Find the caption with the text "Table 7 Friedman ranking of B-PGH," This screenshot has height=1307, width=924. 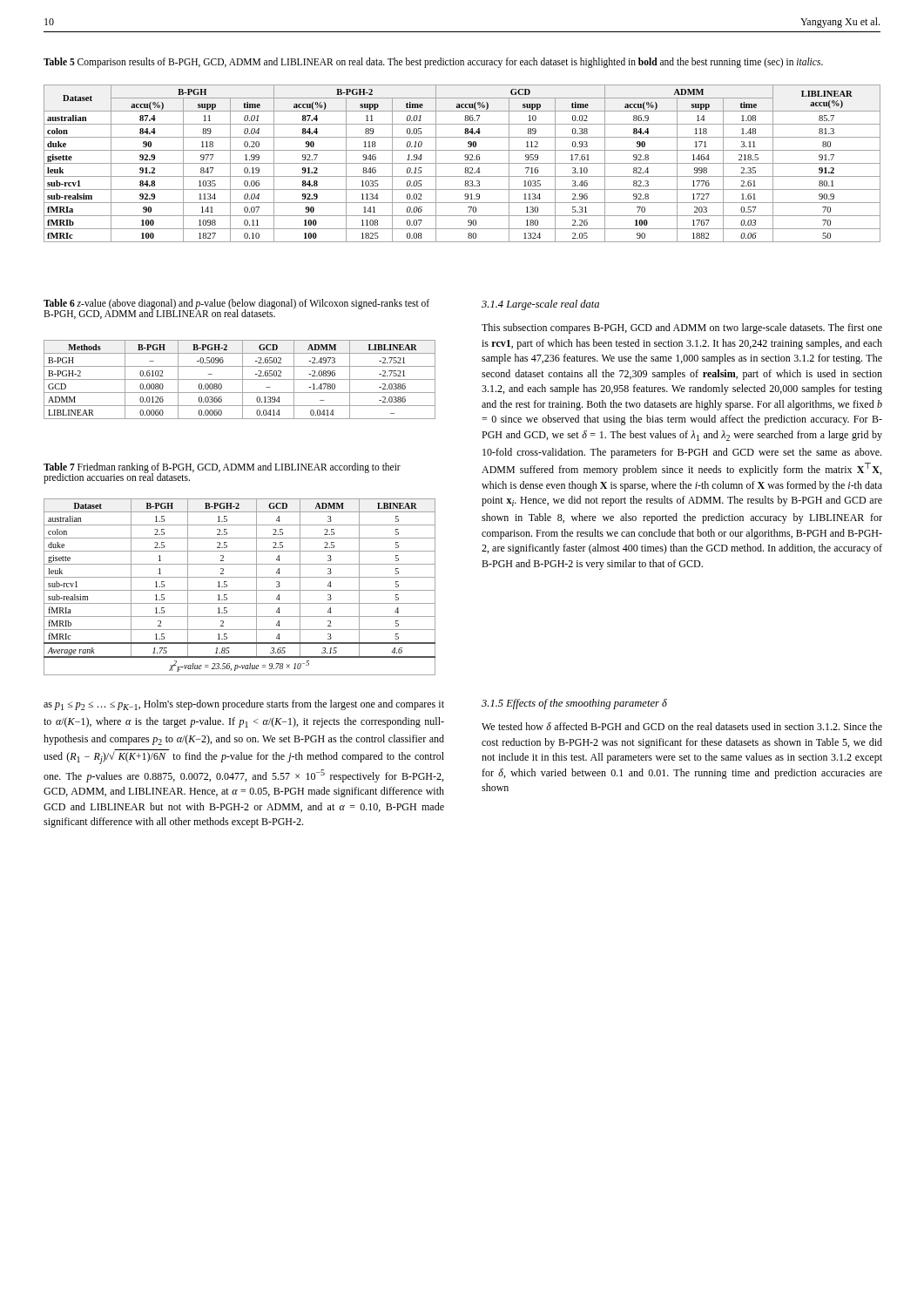(222, 472)
